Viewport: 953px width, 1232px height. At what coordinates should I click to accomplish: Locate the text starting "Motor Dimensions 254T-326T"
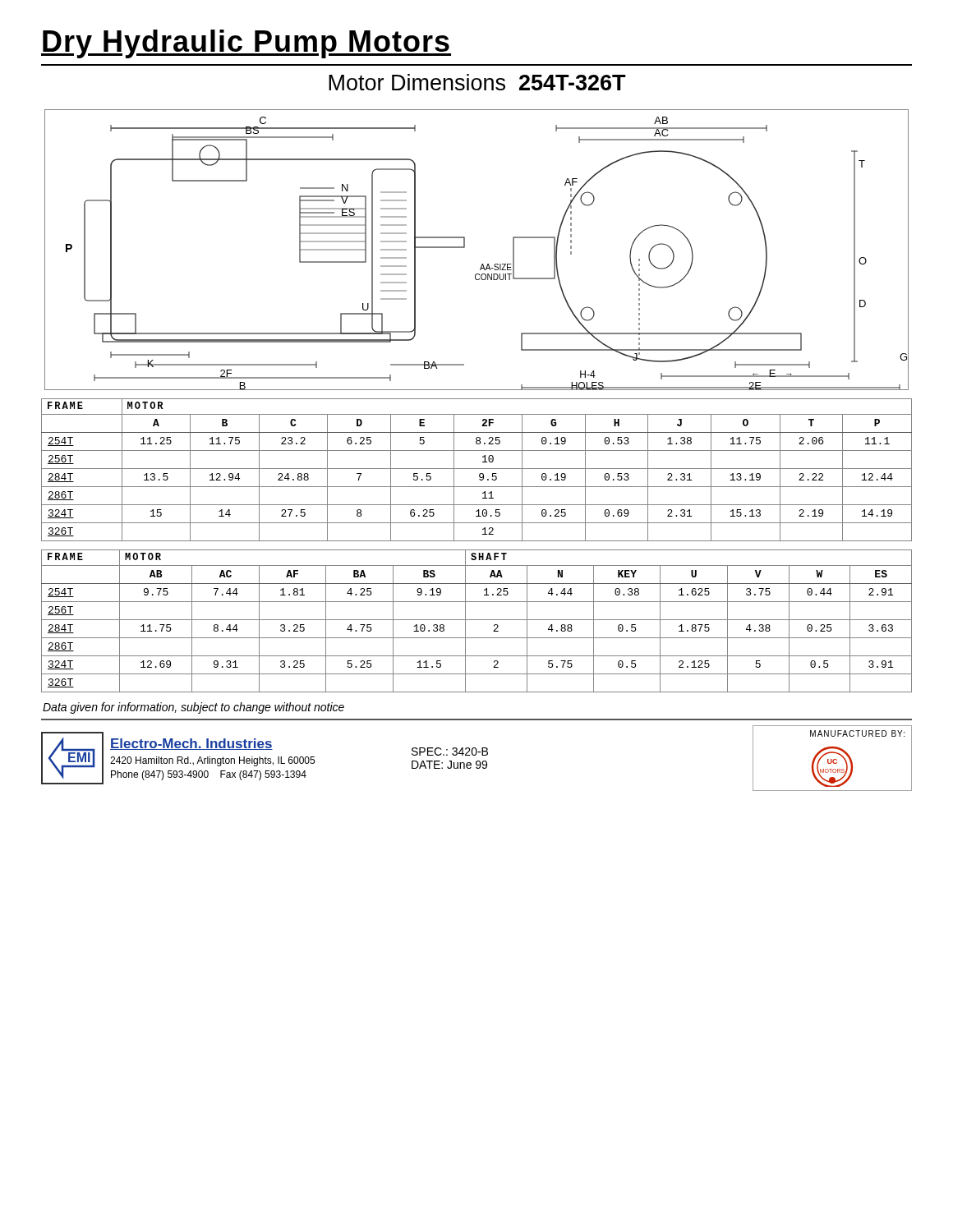(x=476, y=83)
